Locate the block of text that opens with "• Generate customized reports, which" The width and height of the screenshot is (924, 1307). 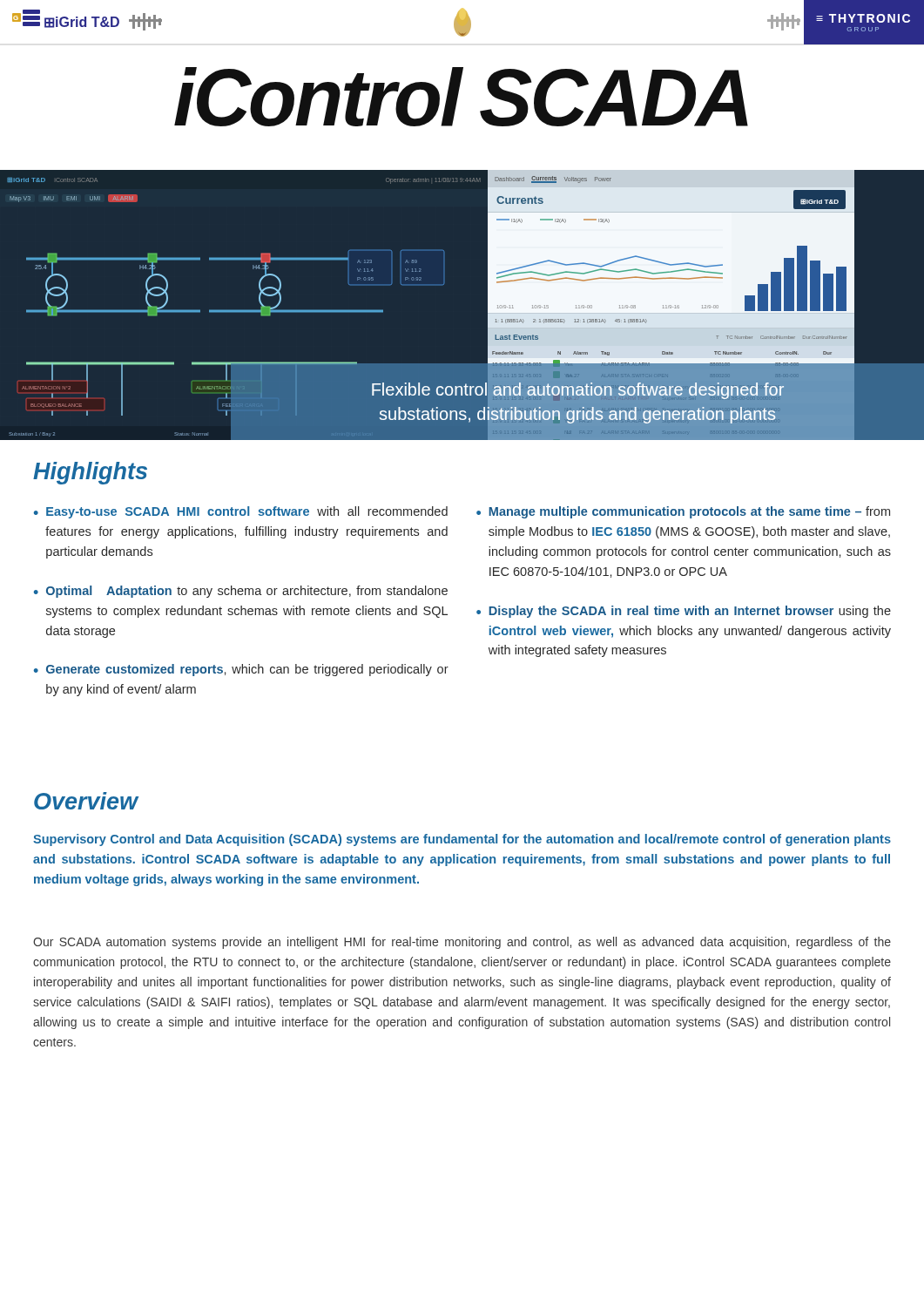241,680
